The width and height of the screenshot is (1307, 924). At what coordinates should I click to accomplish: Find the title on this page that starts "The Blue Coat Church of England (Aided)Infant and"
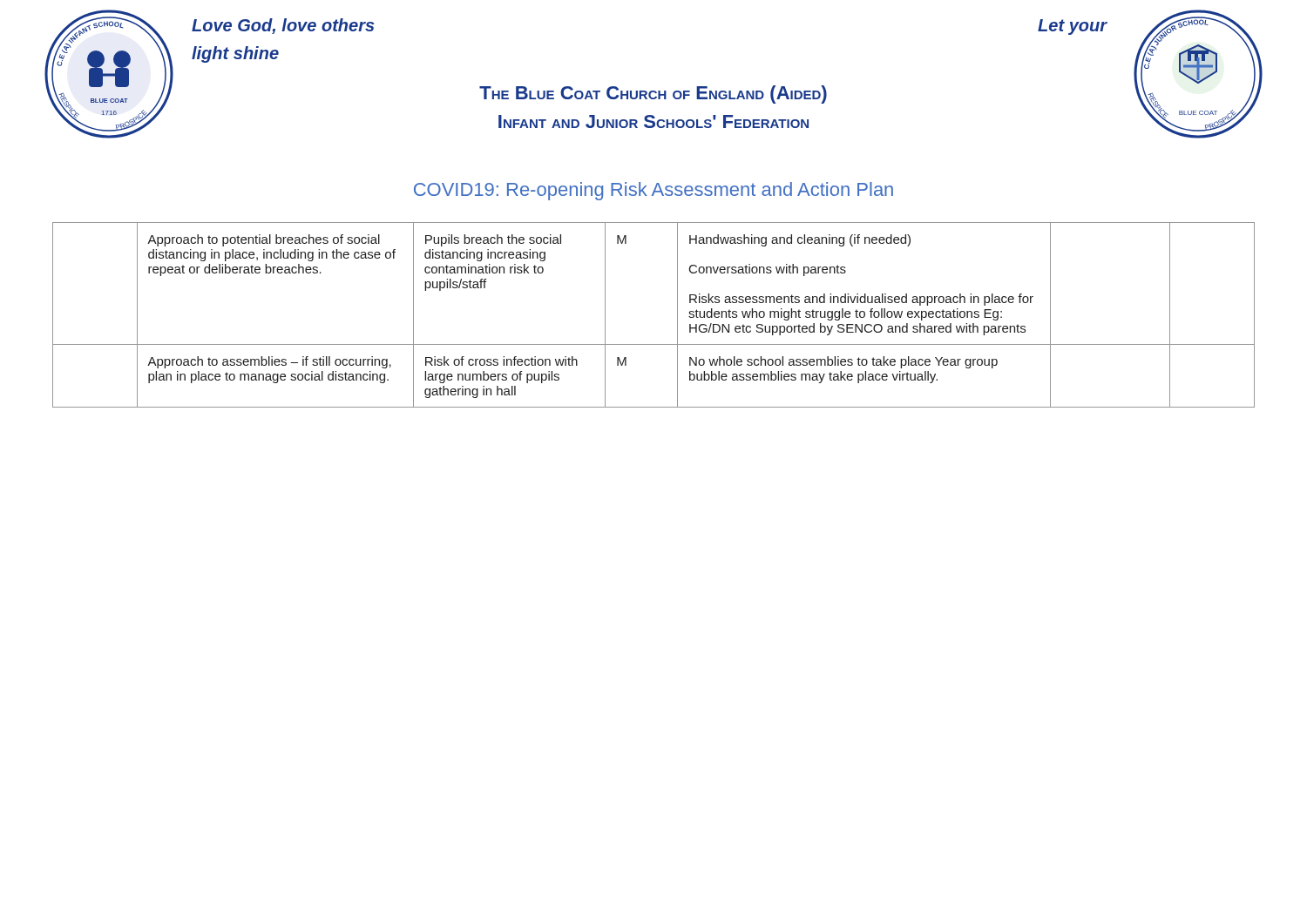click(x=654, y=107)
